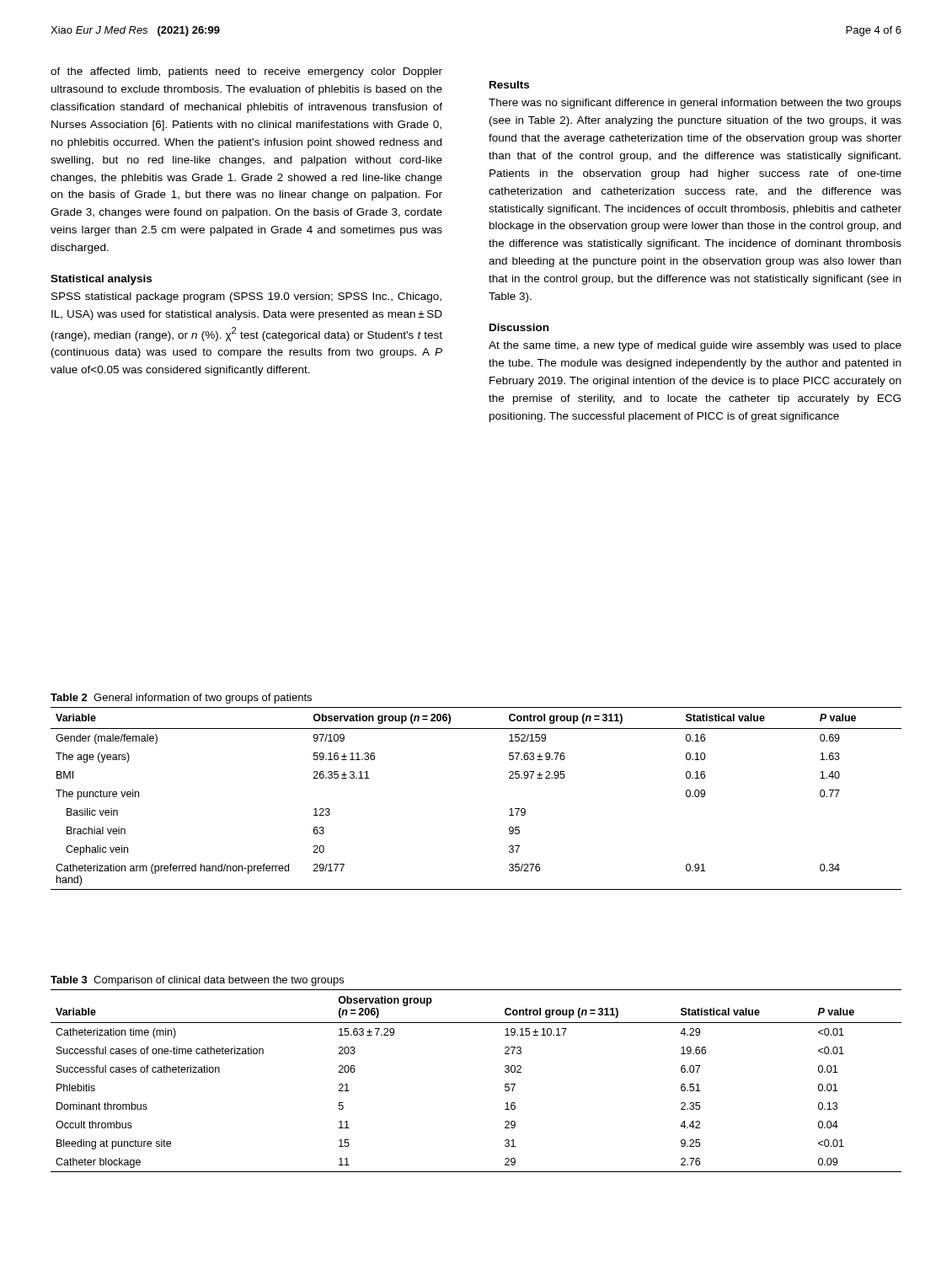Find the element starting "of the affected limb, patients need"

click(x=246, y=159)
